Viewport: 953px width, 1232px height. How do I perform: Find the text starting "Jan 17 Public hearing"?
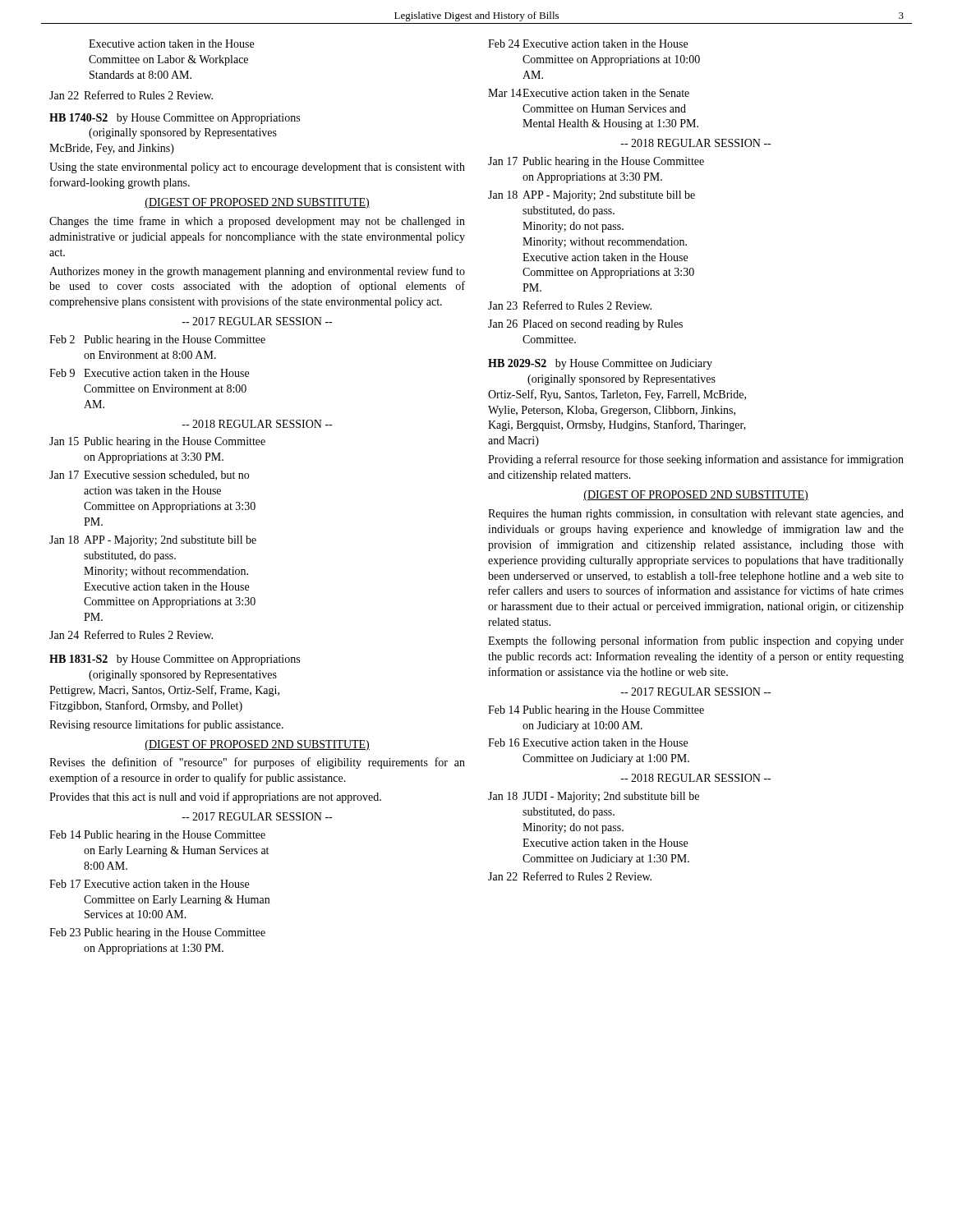pyautogui.click(x=596, y=170)
